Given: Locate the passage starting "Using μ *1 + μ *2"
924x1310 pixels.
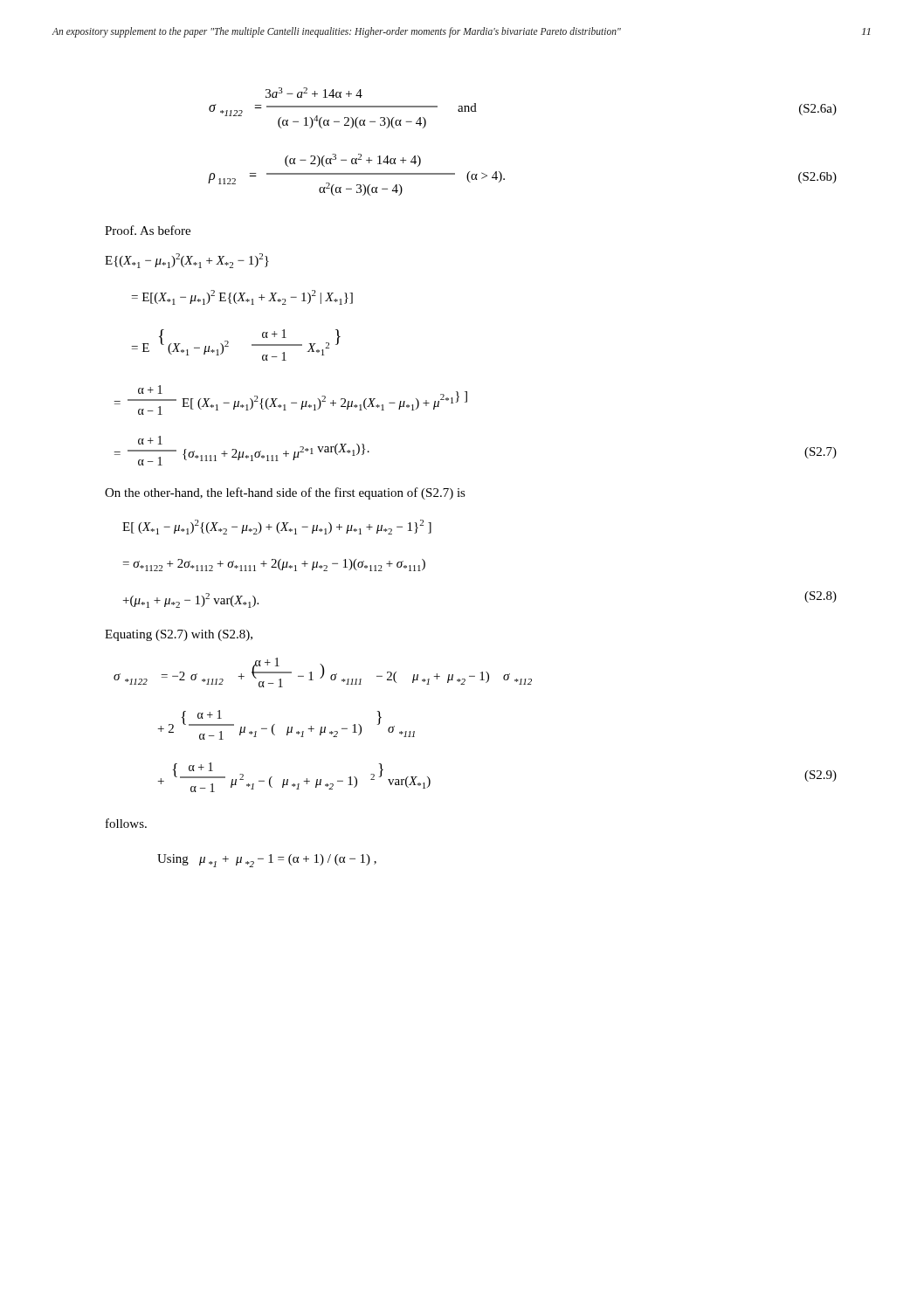Looking at the screenshot, I should tap(384, 856).
